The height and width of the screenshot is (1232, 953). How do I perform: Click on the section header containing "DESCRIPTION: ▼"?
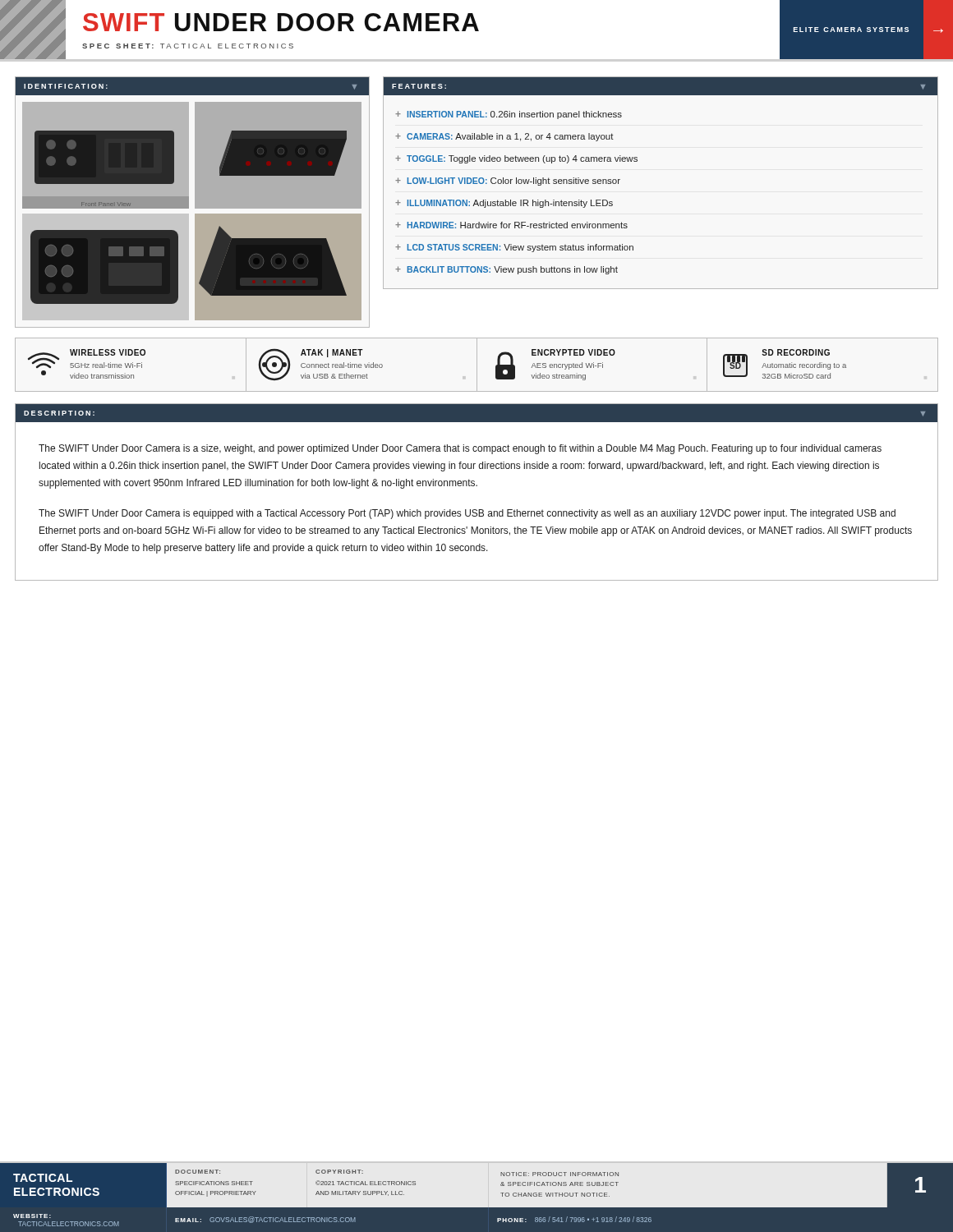[x=476, y=413]
